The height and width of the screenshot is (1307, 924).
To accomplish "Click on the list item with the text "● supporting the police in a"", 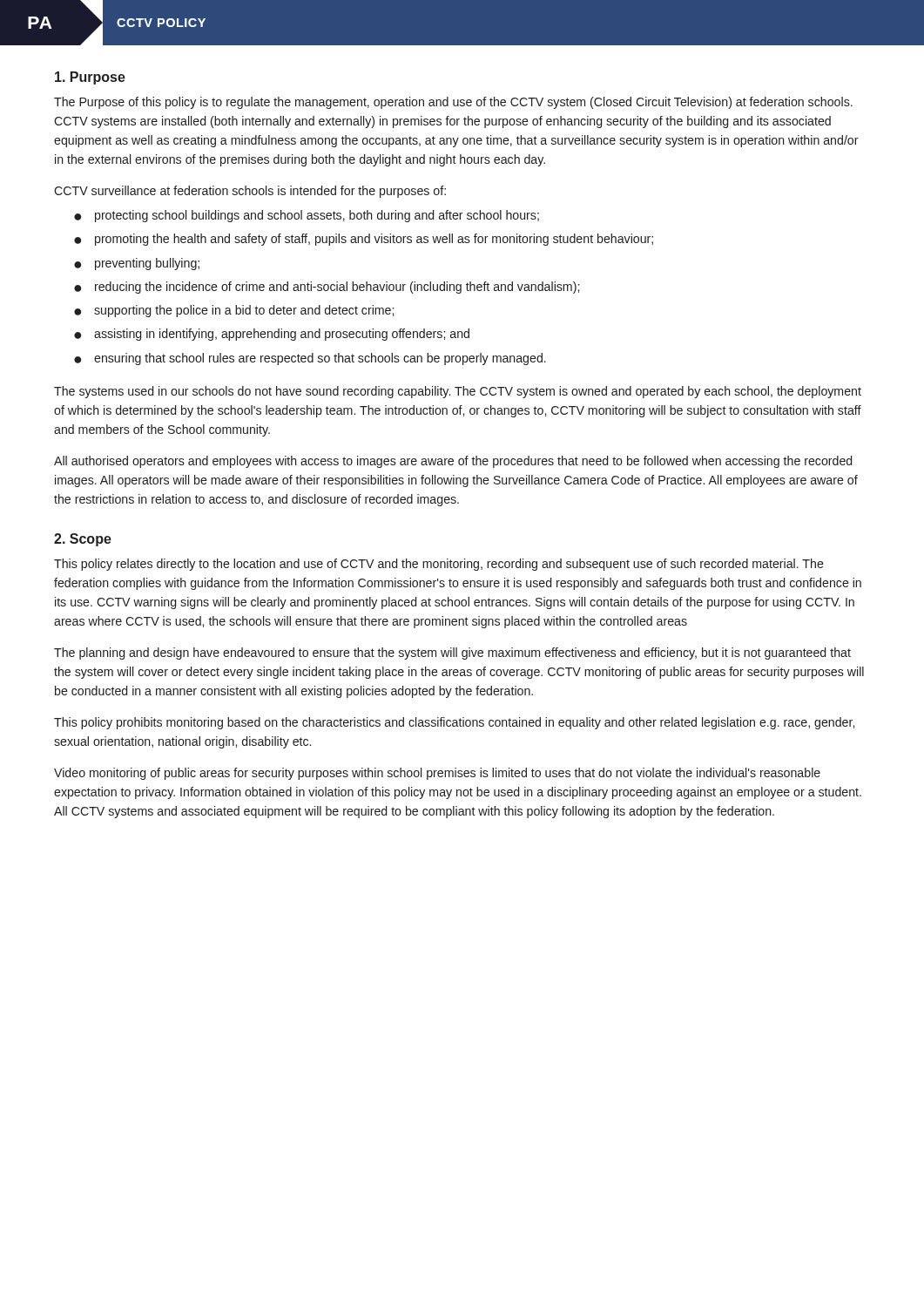I will coord(234,311).
